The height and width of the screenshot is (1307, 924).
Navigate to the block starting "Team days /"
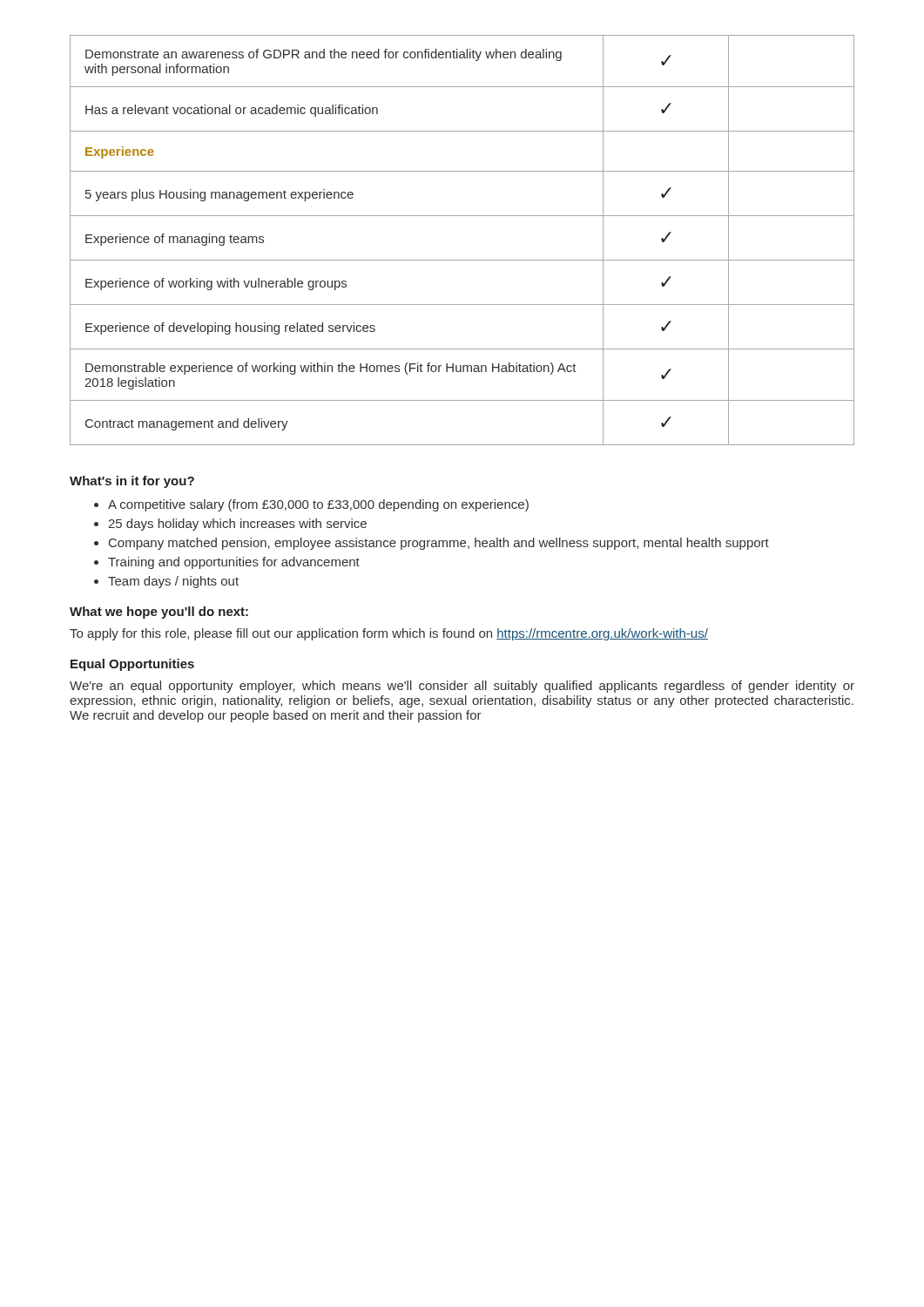173,581
